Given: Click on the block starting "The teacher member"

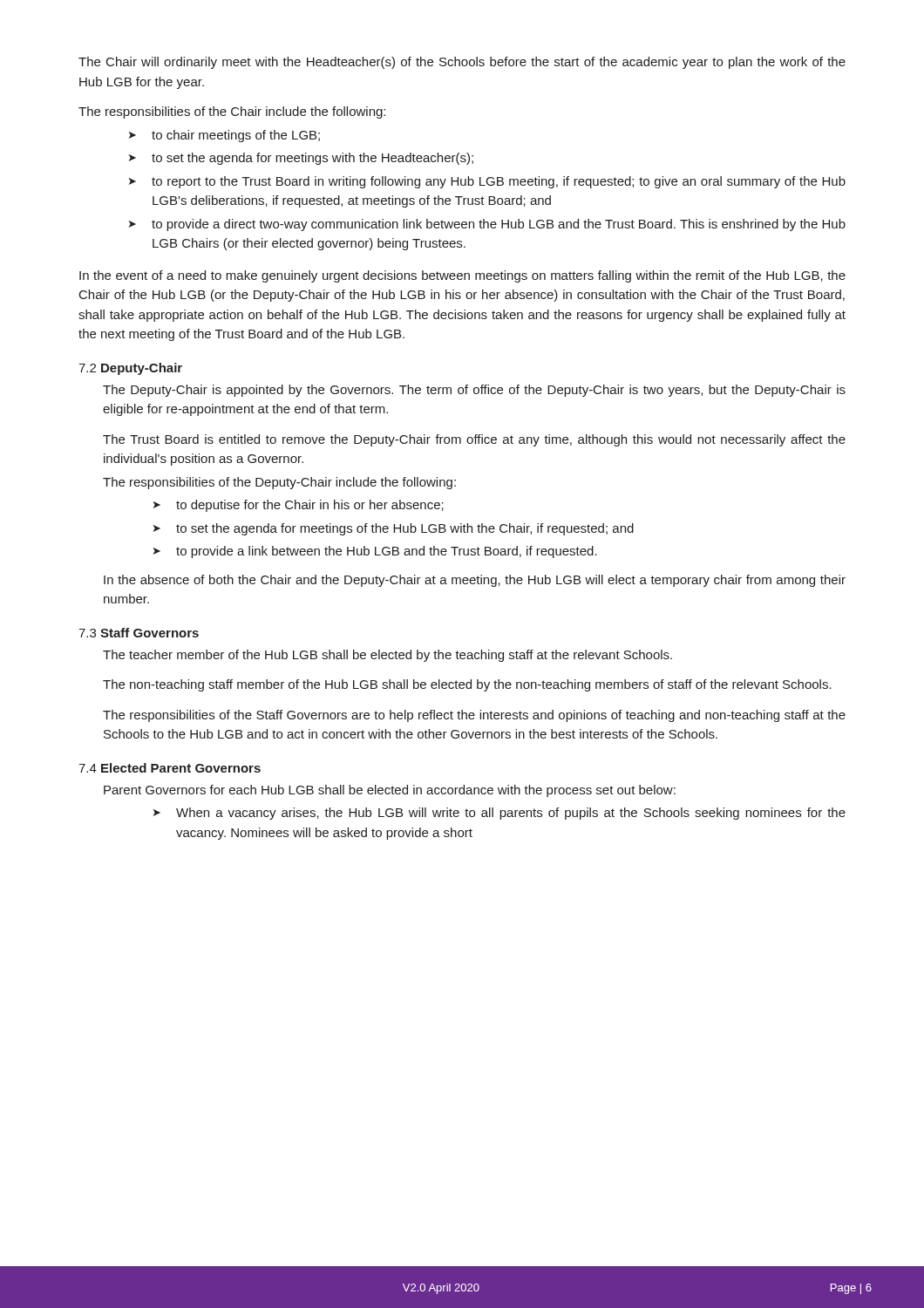Looking at the screenshot, I should pyautogui.click(x=474, y=655).
